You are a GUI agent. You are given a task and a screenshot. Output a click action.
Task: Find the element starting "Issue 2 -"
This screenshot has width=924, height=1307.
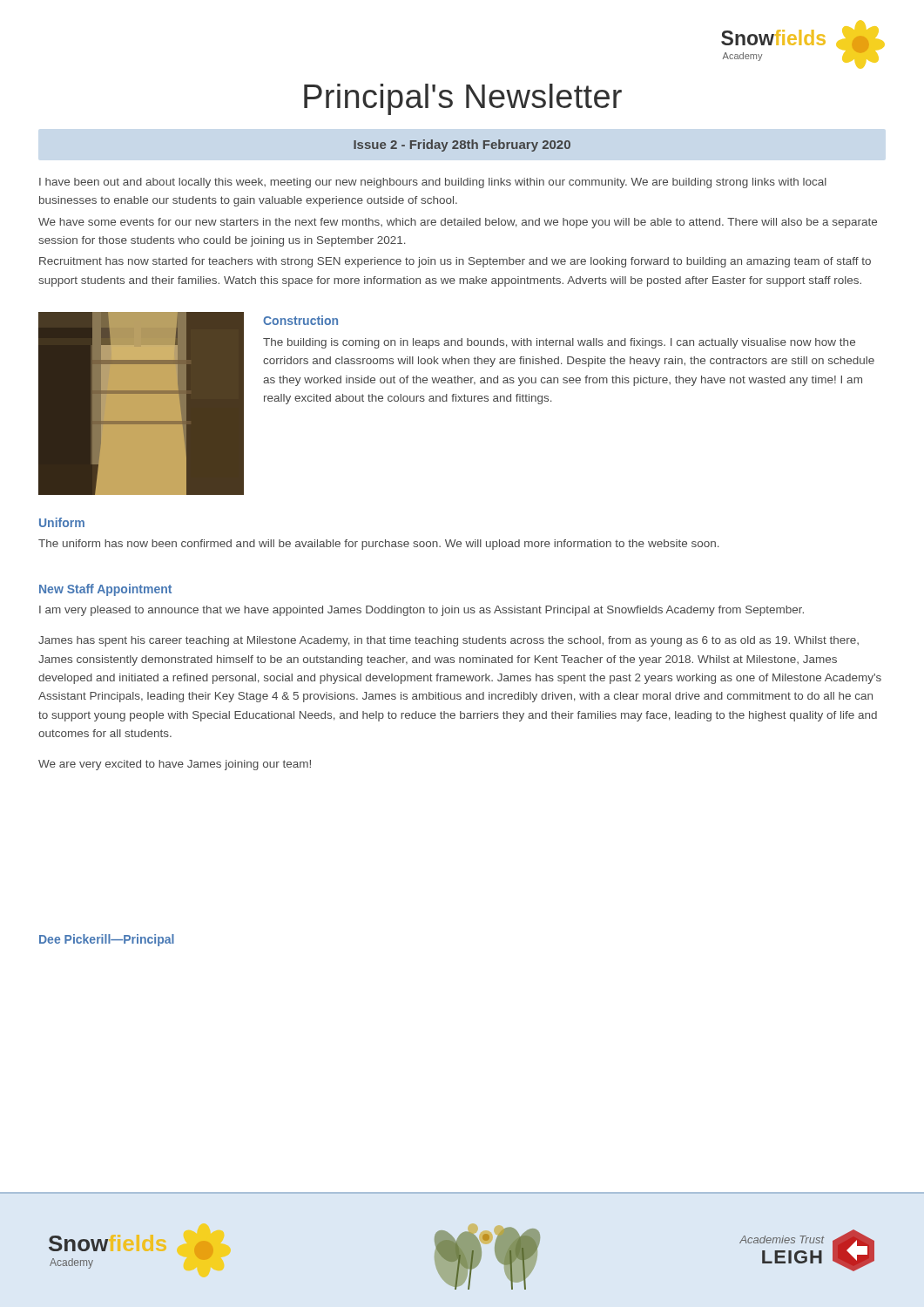point(462,144)
